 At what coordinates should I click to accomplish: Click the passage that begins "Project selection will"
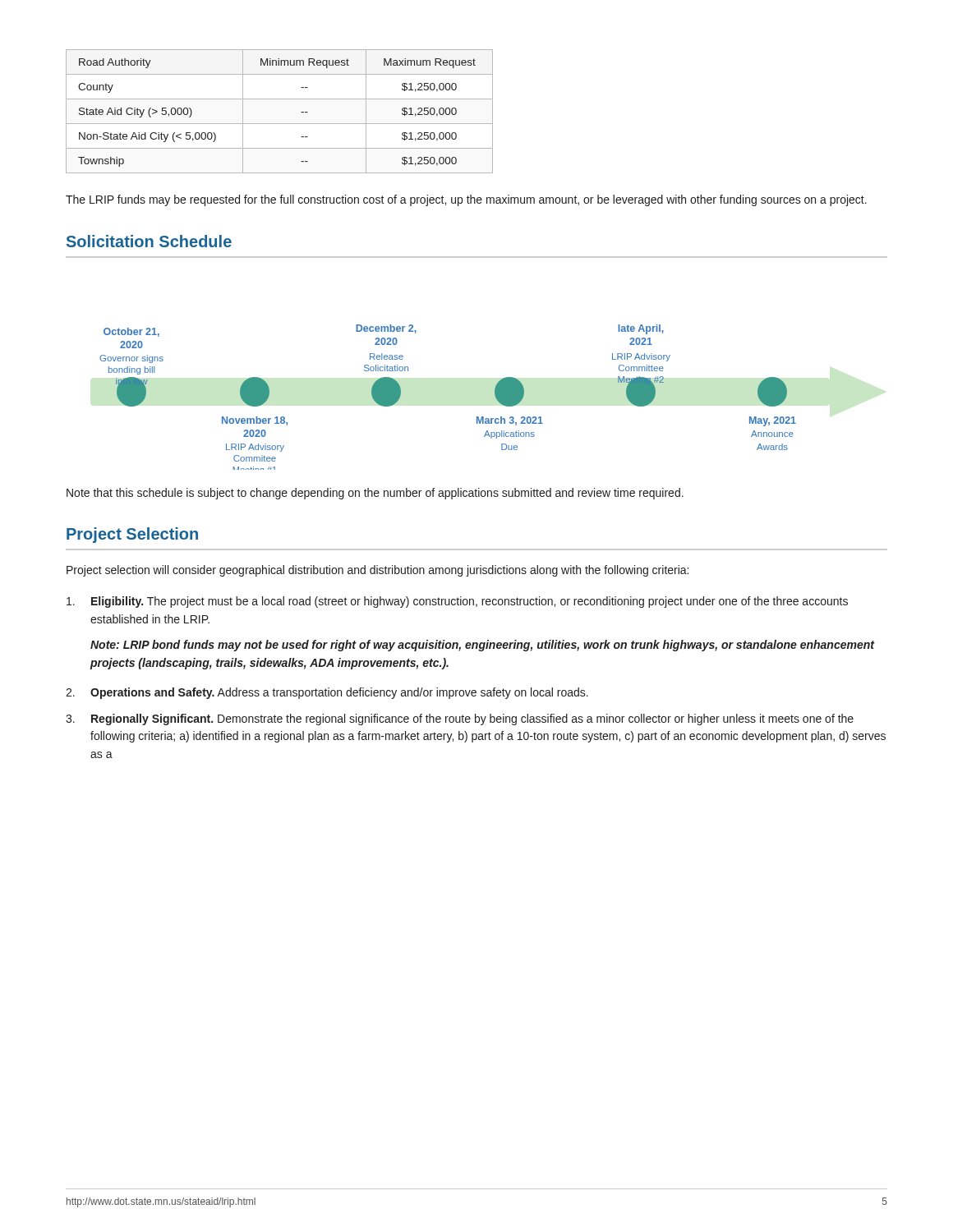click(x=378, y=570)
